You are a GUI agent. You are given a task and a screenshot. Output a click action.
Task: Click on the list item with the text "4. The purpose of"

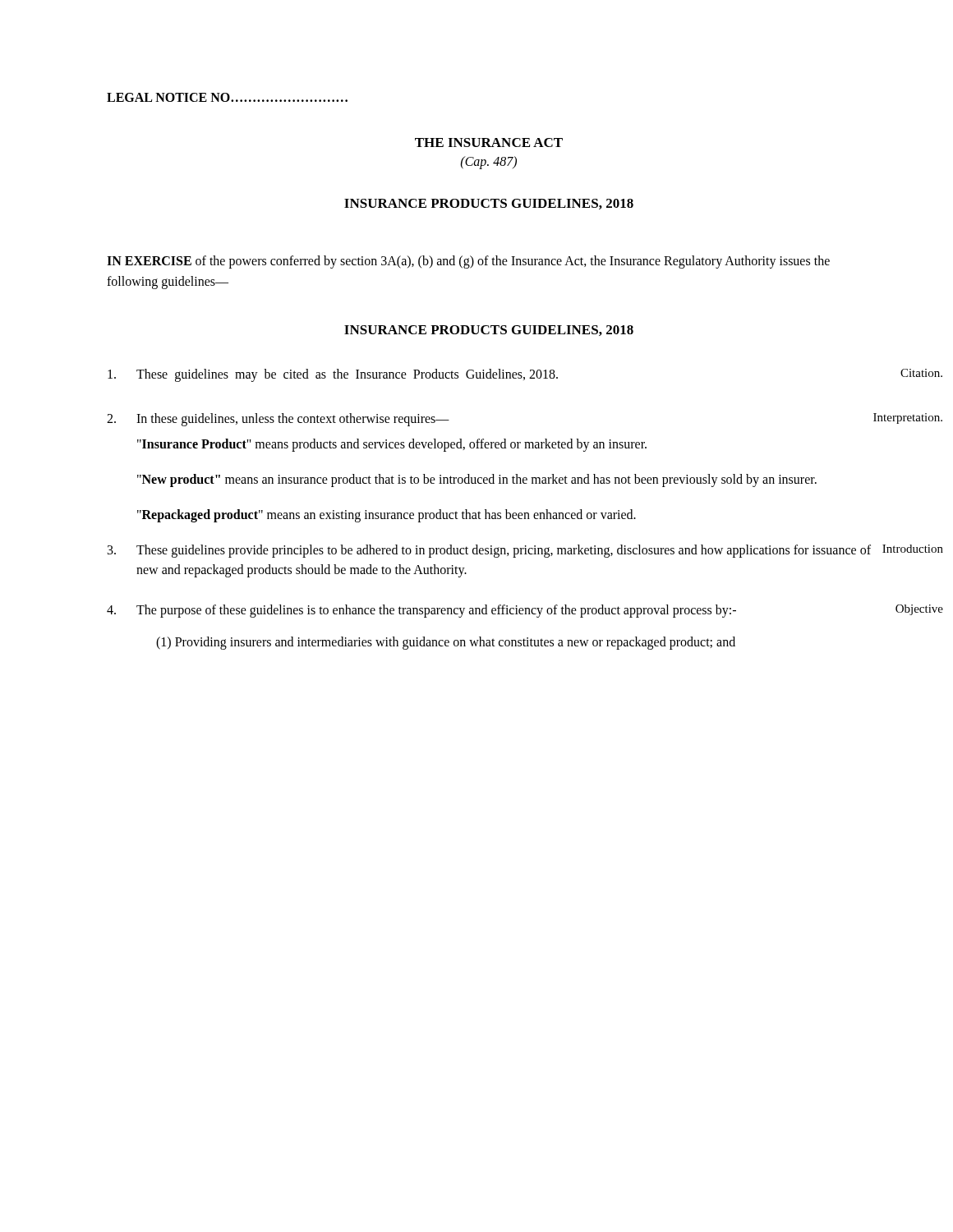(x=489, y=611)
